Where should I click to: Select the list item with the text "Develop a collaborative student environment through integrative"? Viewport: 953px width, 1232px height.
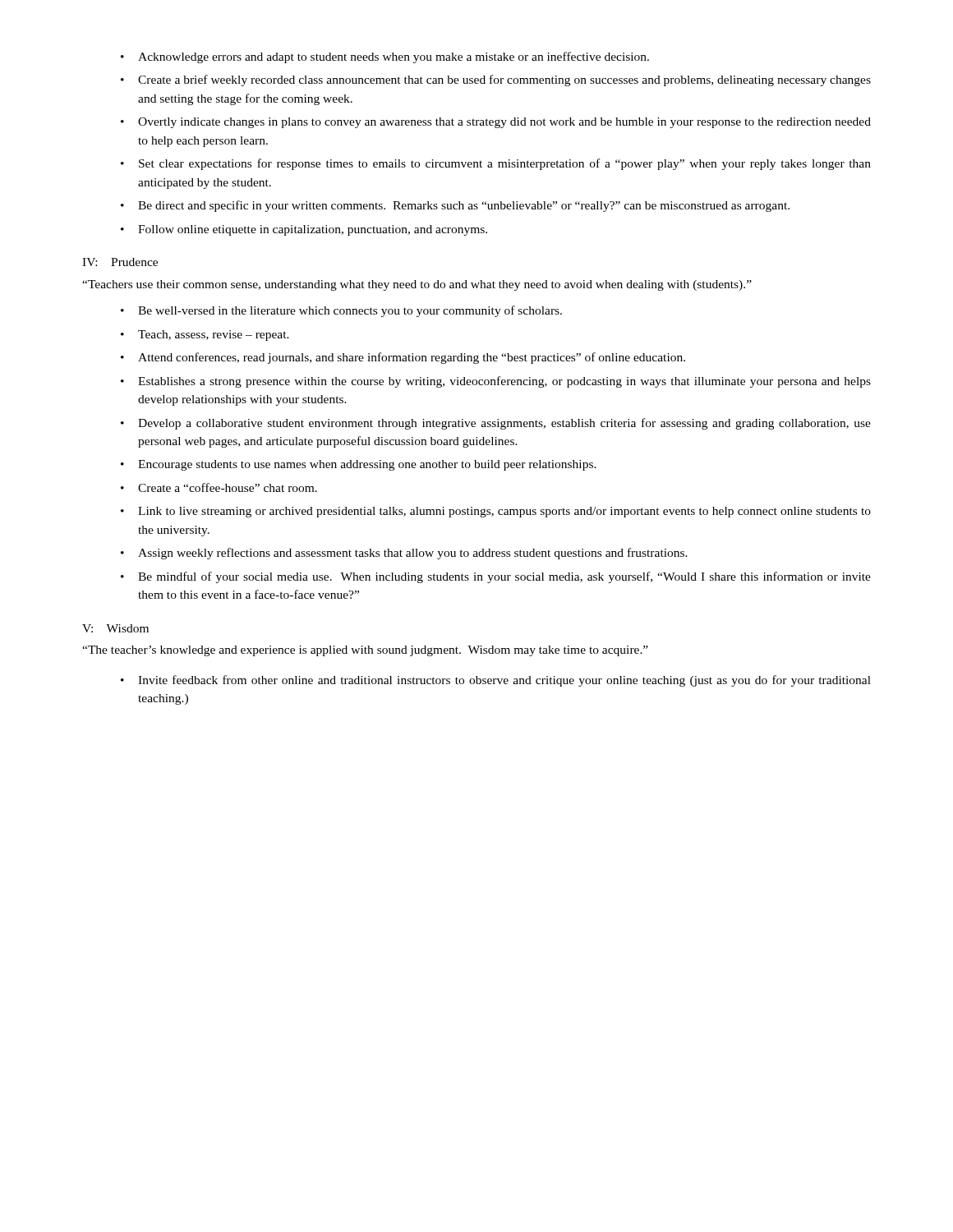point(493,432)
